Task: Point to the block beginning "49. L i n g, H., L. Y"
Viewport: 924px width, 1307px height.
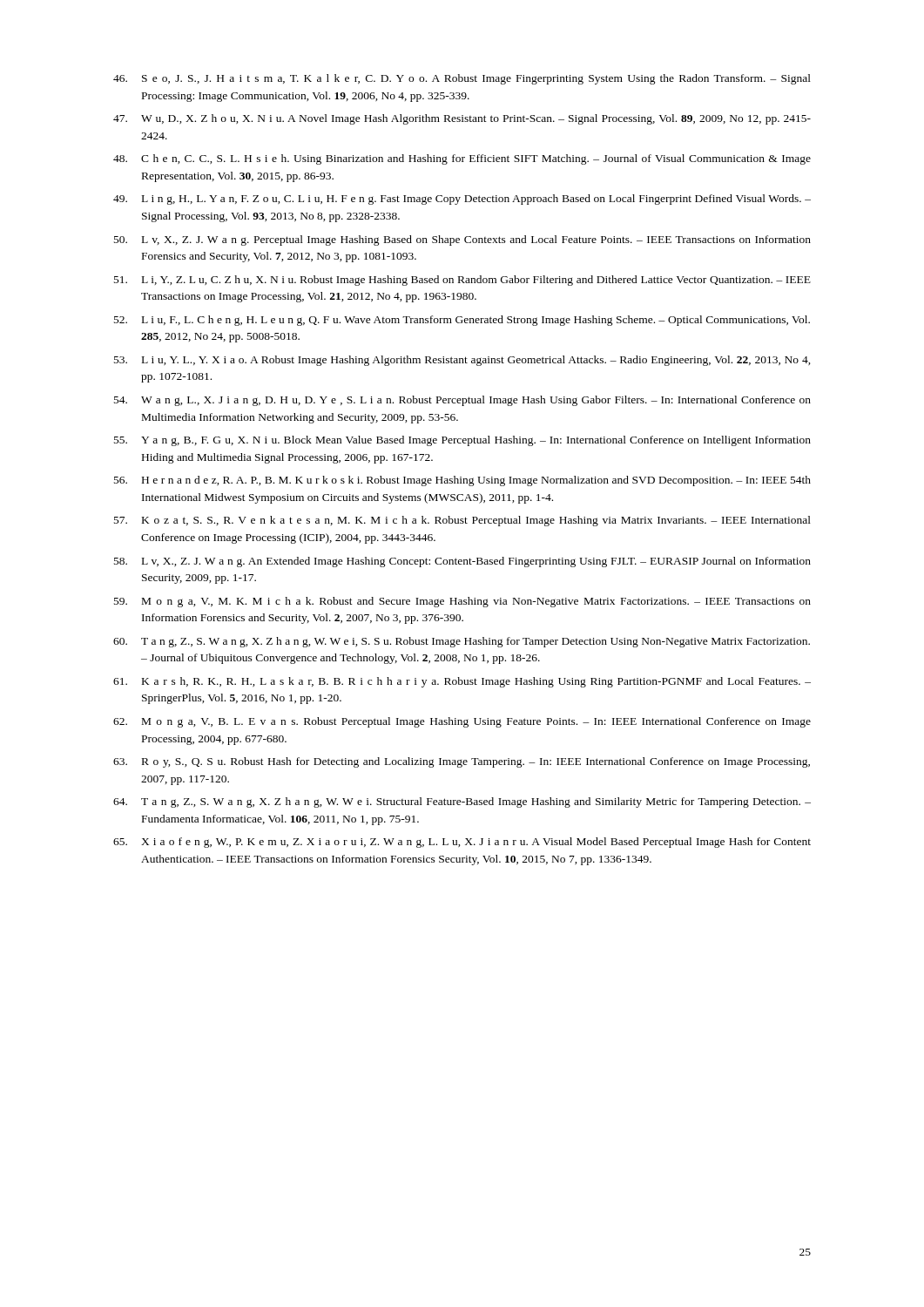Action: tap(462, 207)
